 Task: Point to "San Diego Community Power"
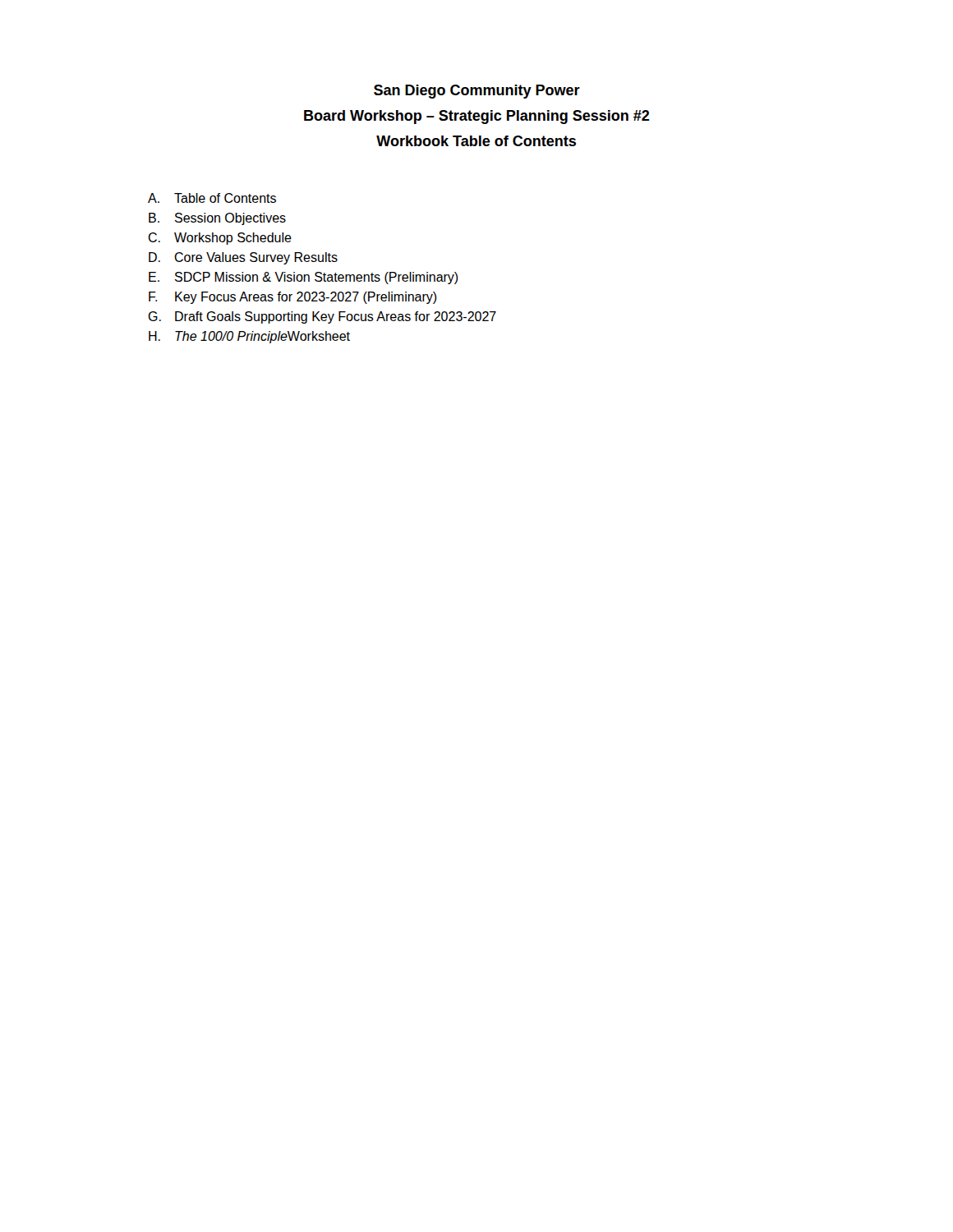point(476,91)
